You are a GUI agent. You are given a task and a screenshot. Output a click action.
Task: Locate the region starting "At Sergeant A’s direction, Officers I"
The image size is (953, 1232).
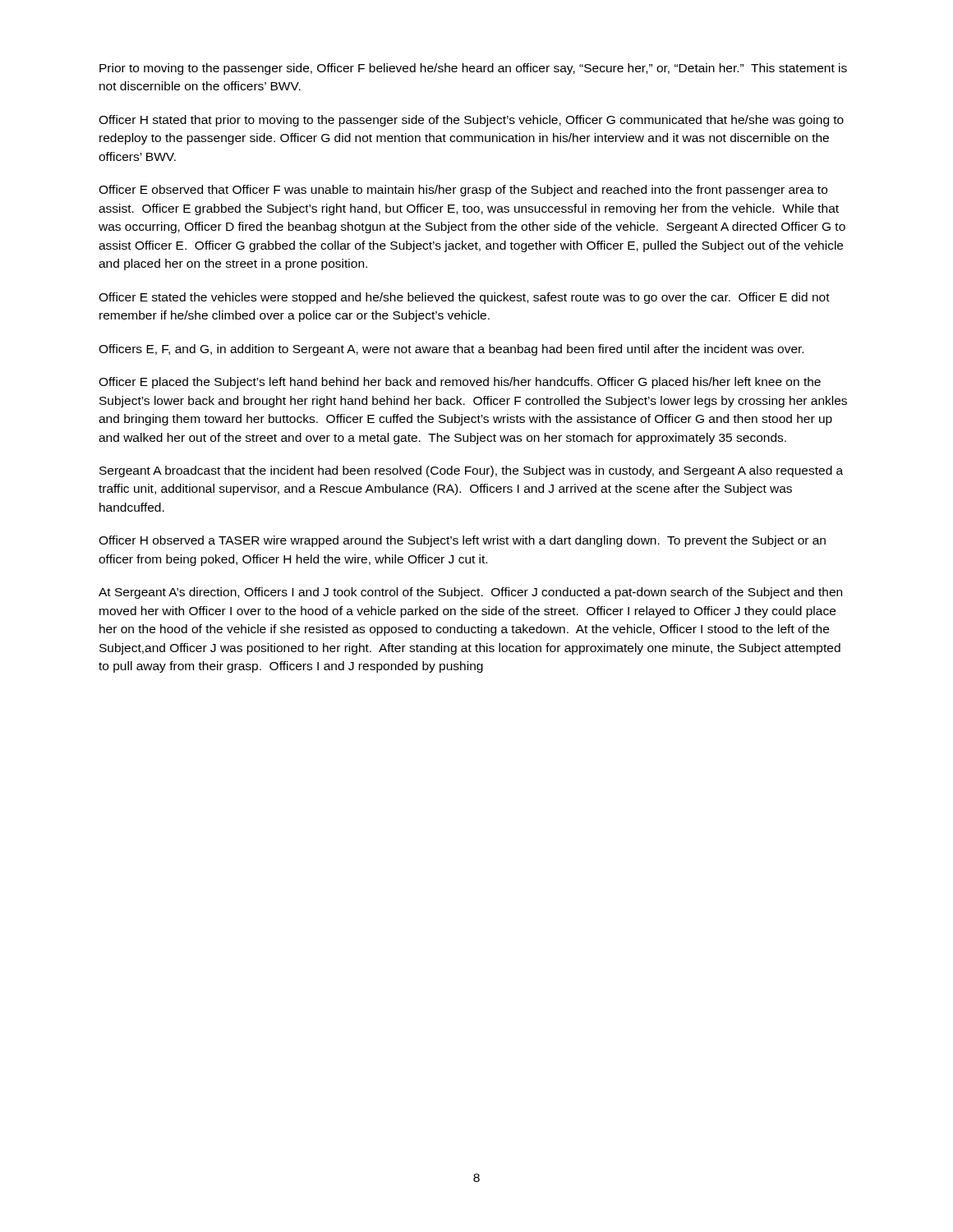[471, 629]
